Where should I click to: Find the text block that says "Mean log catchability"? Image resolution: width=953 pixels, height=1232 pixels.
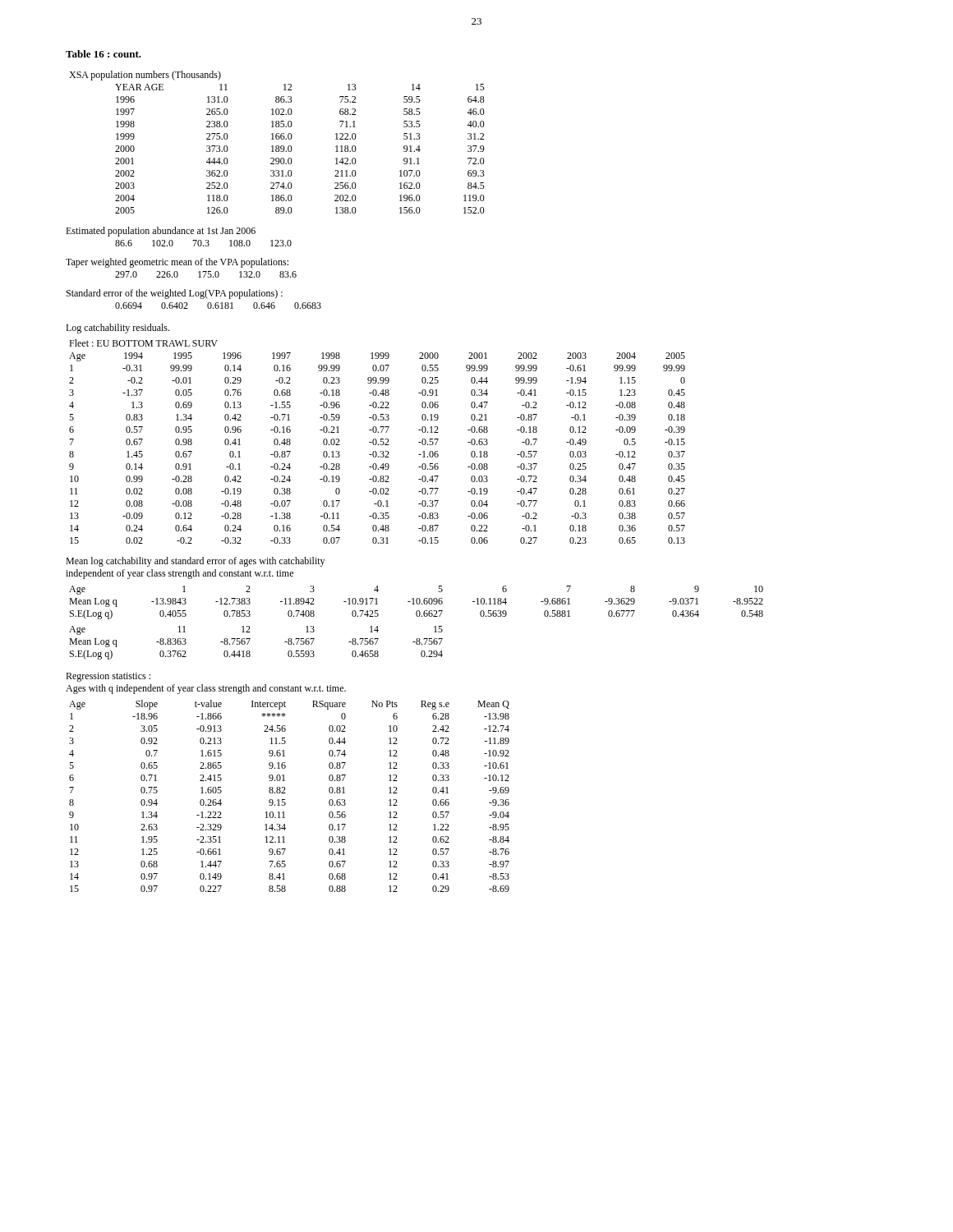(x=195, y=567)
